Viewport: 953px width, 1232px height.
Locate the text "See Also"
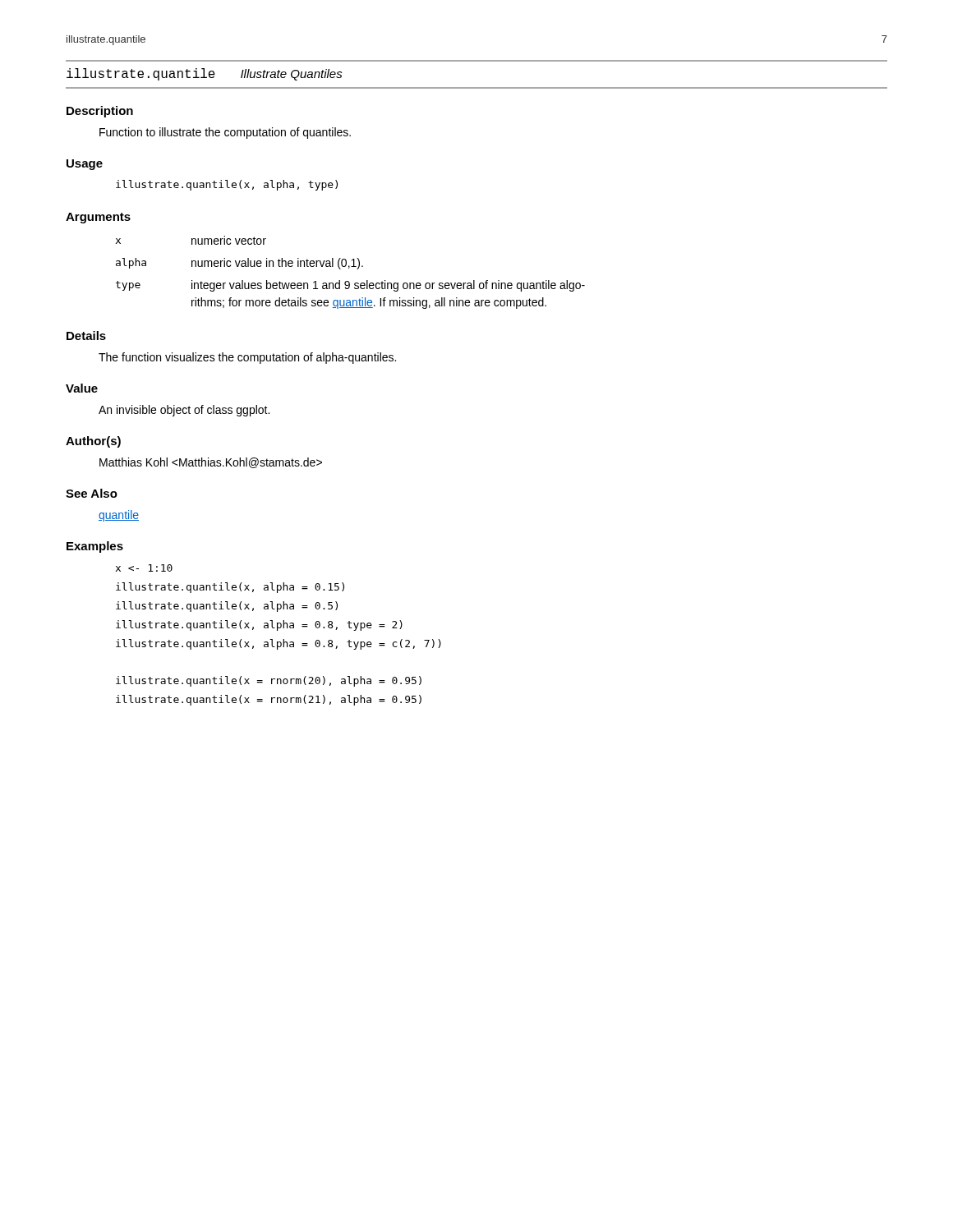(92, 493)
